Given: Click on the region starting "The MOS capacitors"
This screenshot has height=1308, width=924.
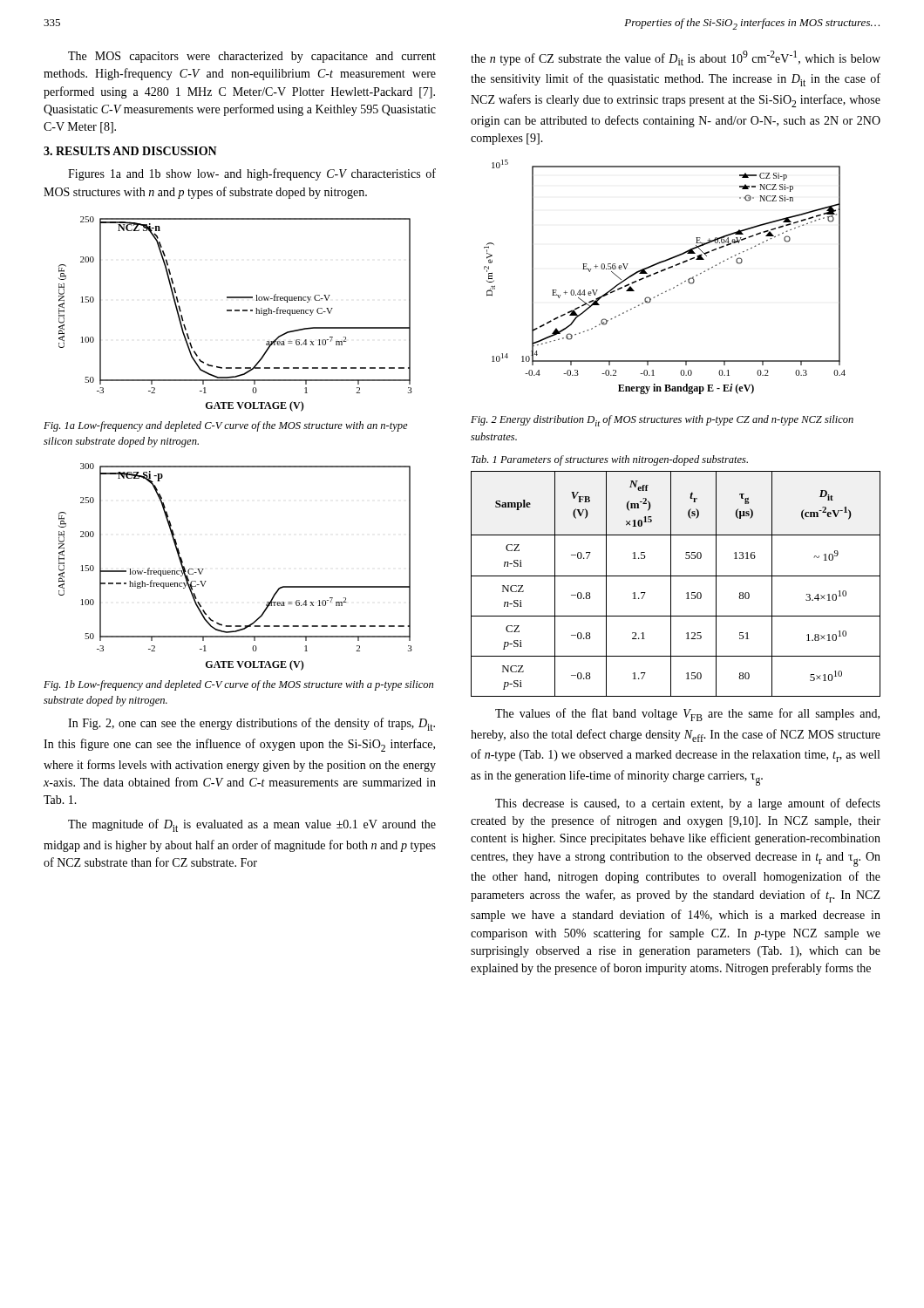Looking at the screenshot, I should 240,92.
